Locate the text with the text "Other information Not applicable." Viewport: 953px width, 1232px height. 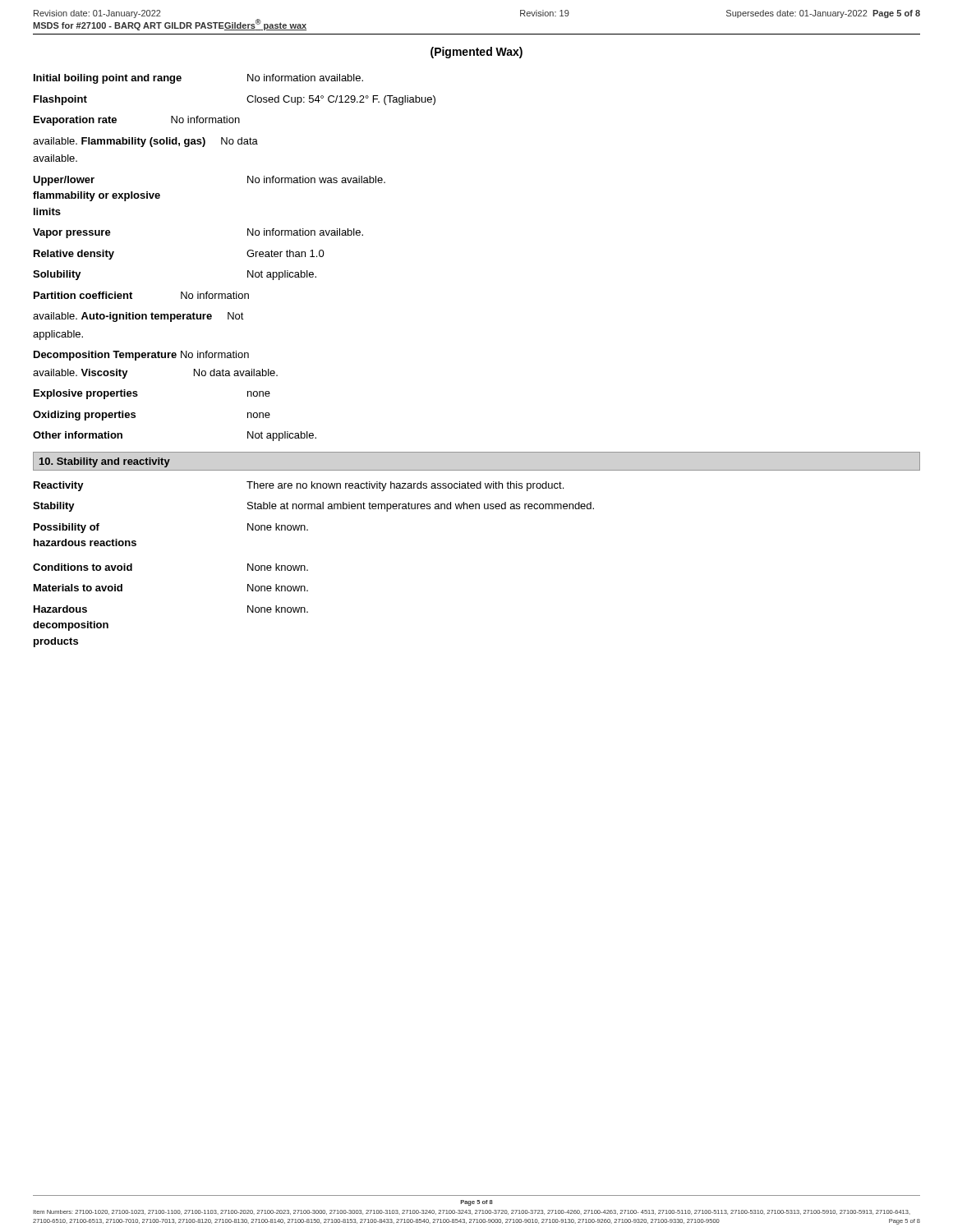coord(78,436)
